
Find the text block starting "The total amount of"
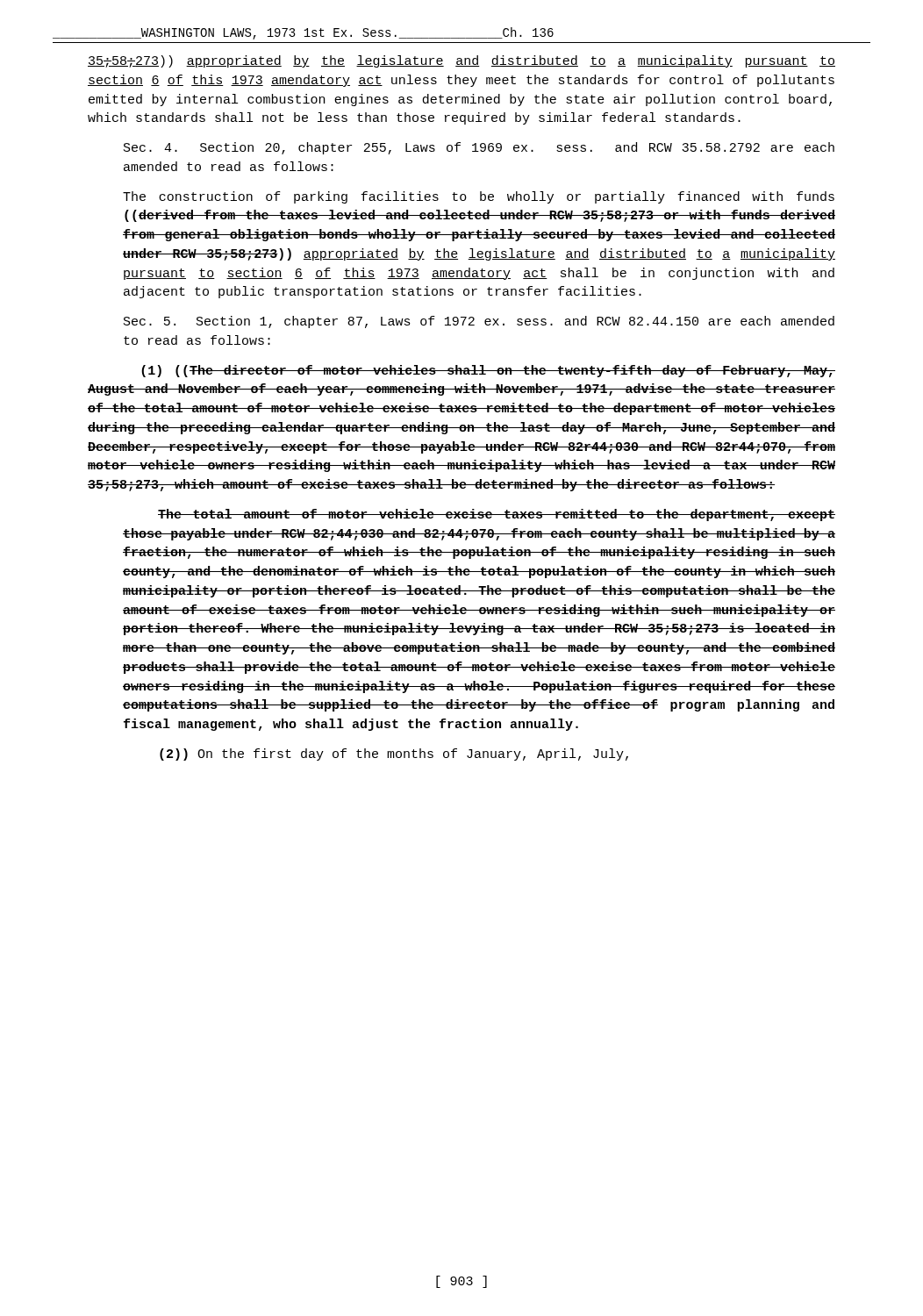tap(479, 620)
